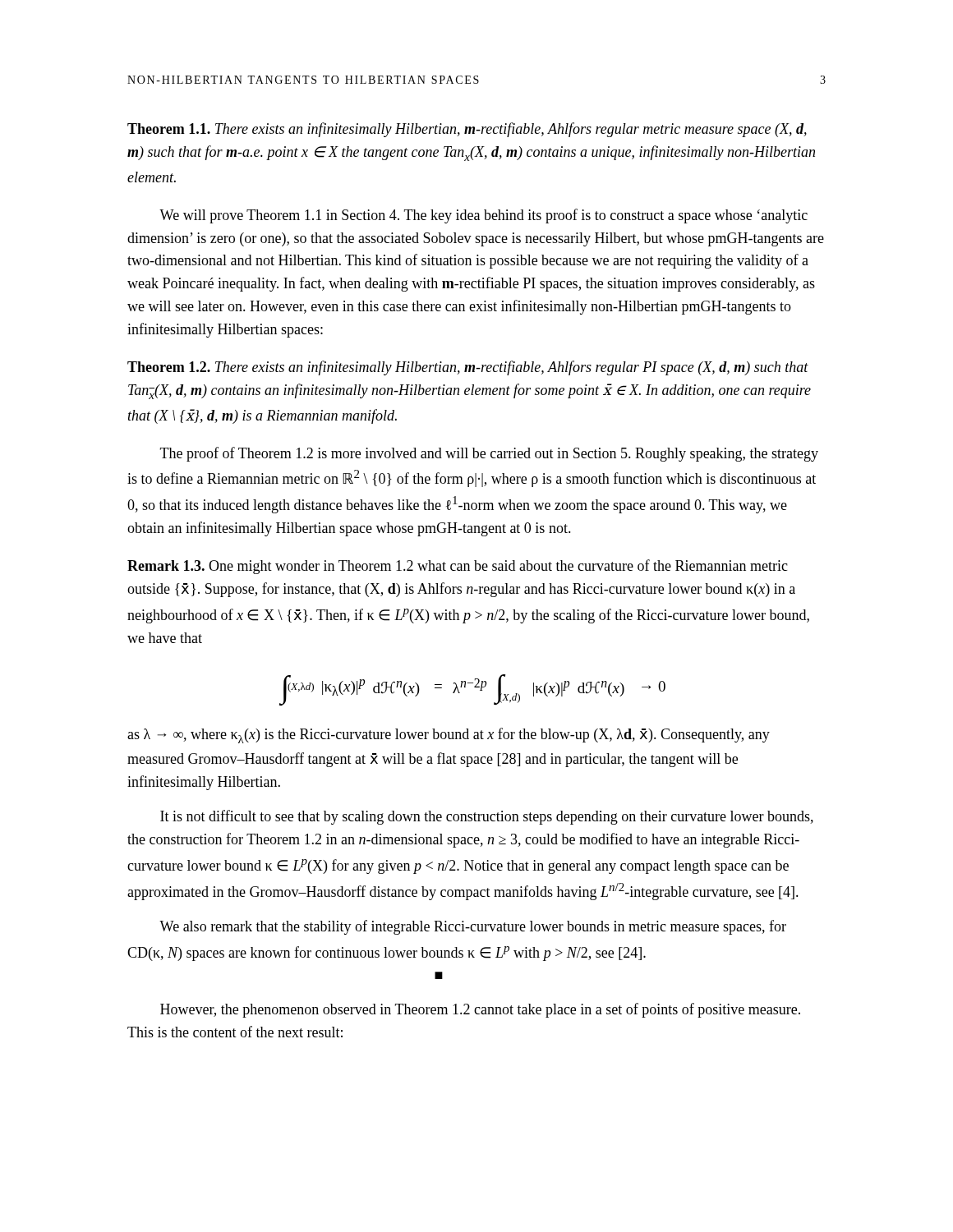953x1232 pixels.
Task: Navigate to the passage starting "We also remark that"
Action: coord(476,952)
